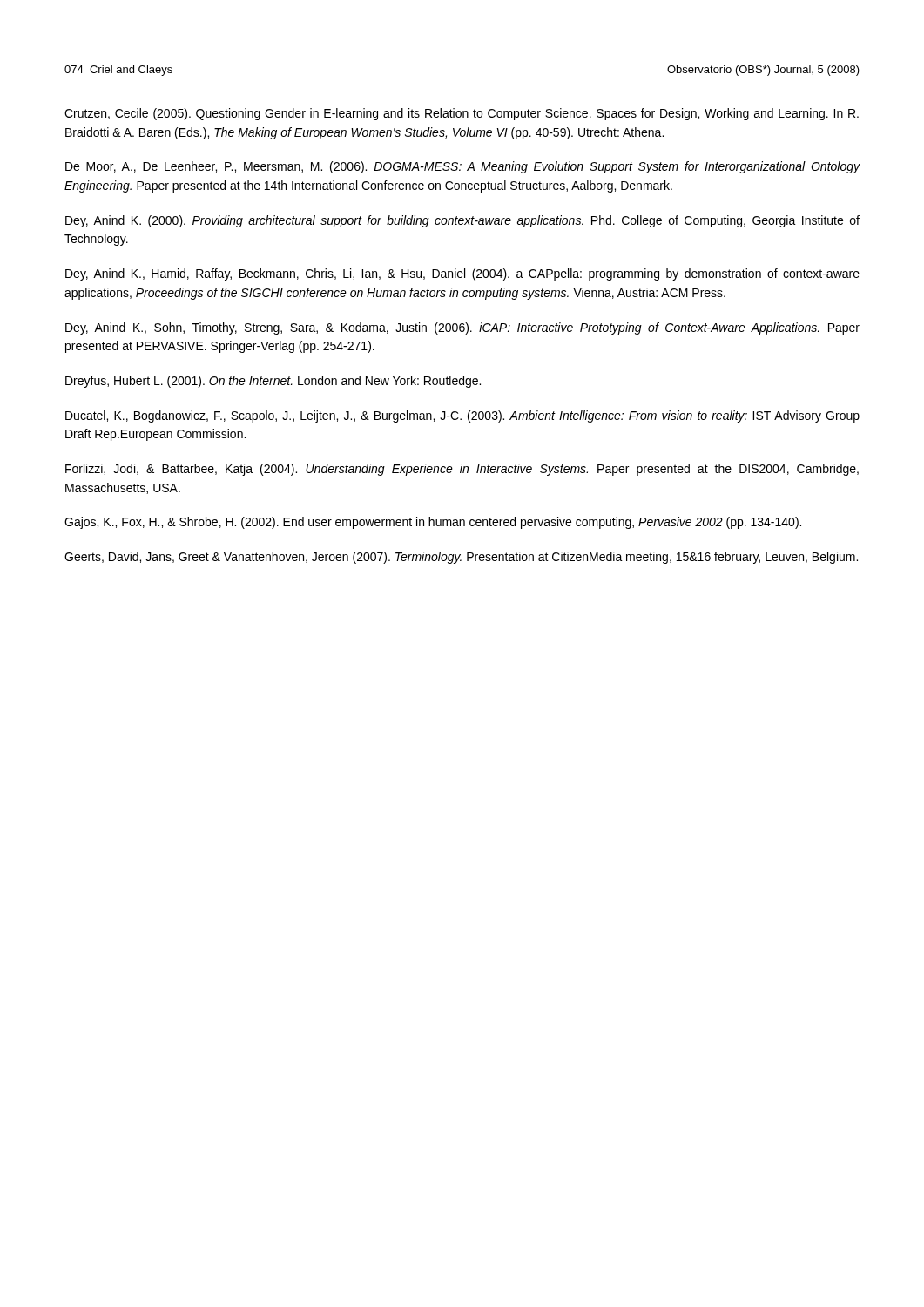Where is the passage that starts "Gajos, K., Fox, H., & Shrobe, H. (2002)."?
This screenshot has width=924, height=1307.
click(433, 522)
